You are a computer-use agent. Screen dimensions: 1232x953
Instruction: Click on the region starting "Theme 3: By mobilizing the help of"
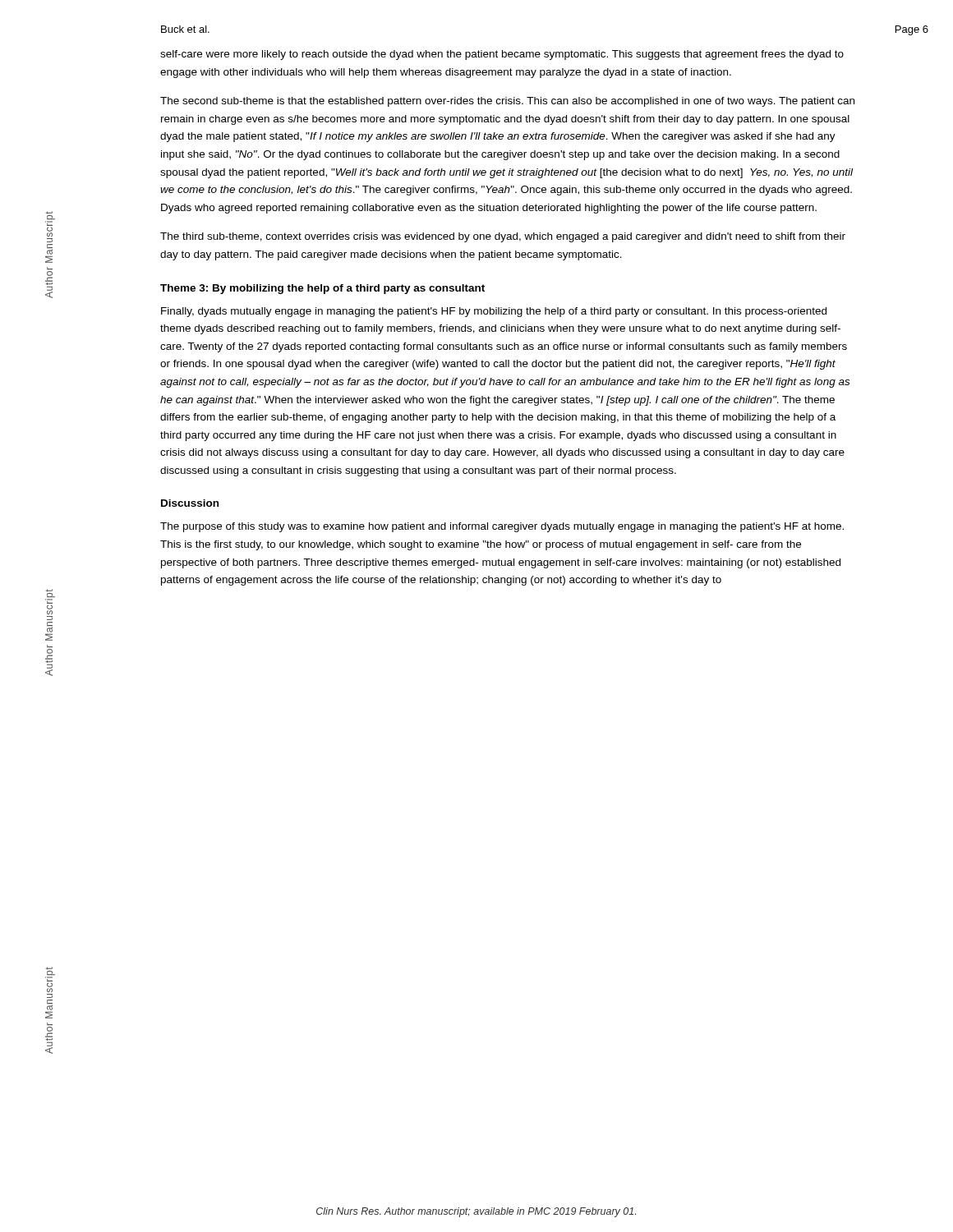coord(323,288)
